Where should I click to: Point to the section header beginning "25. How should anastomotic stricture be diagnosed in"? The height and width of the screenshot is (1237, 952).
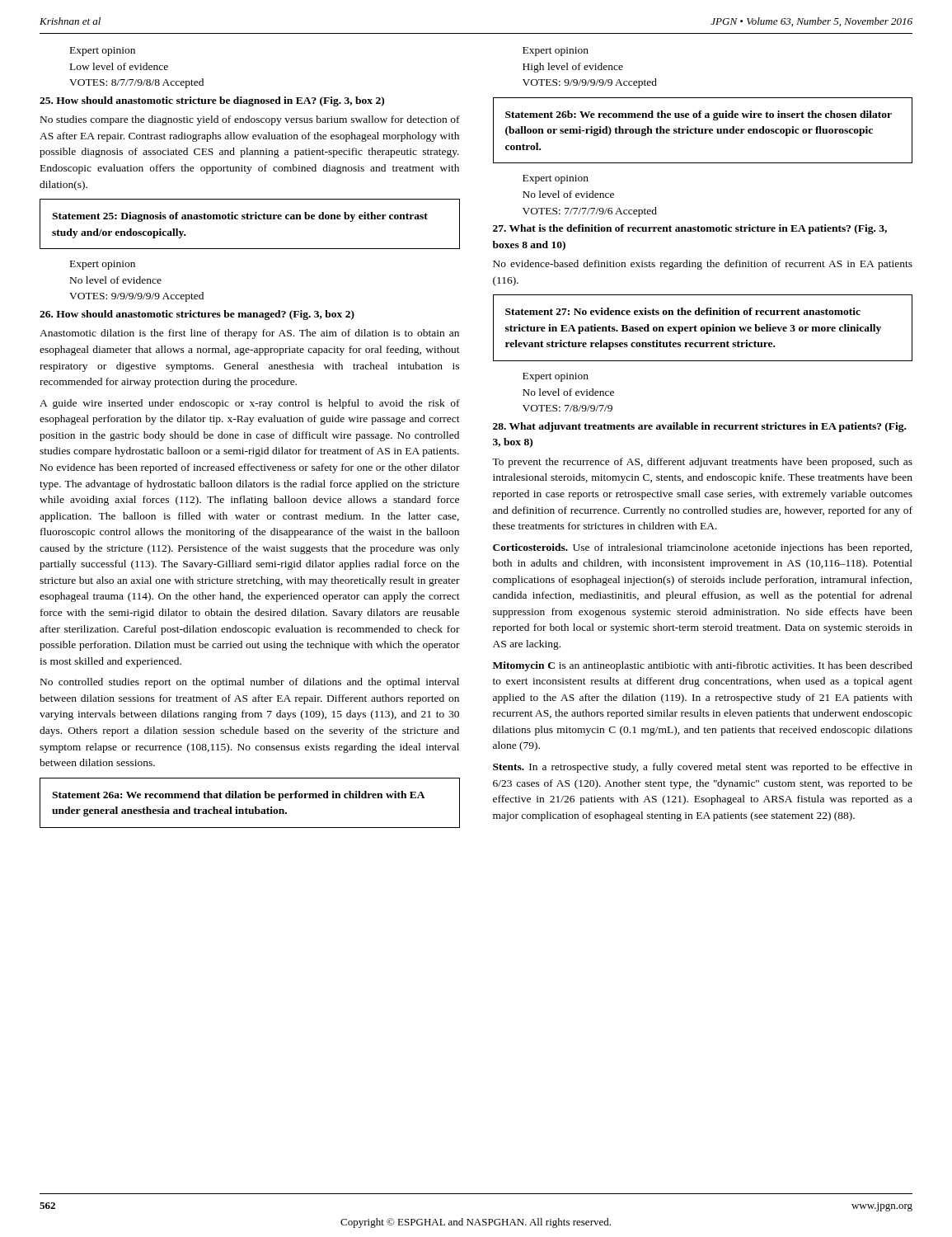tap(212, 100)
